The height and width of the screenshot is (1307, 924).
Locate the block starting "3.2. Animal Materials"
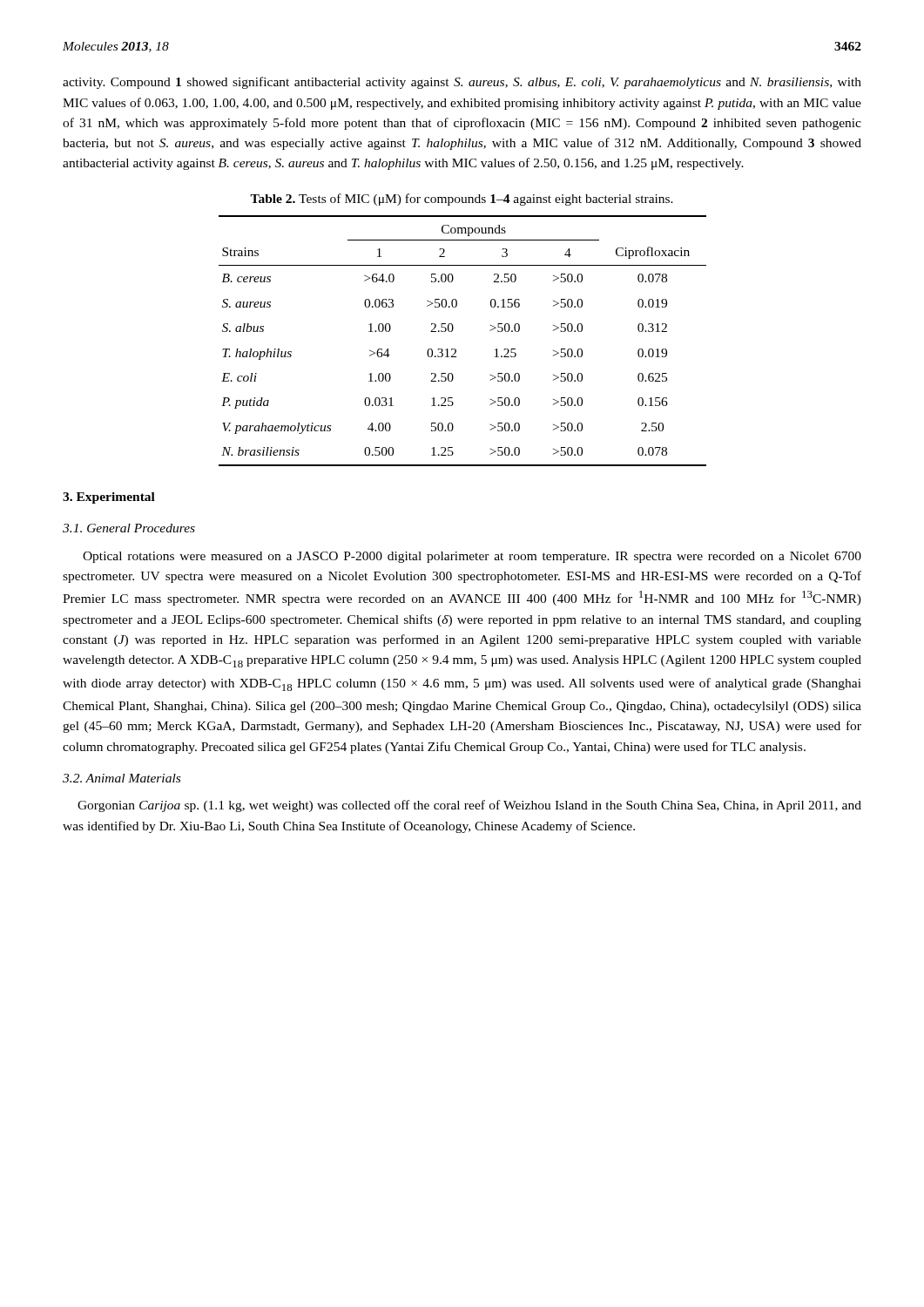tap(122, 778)
